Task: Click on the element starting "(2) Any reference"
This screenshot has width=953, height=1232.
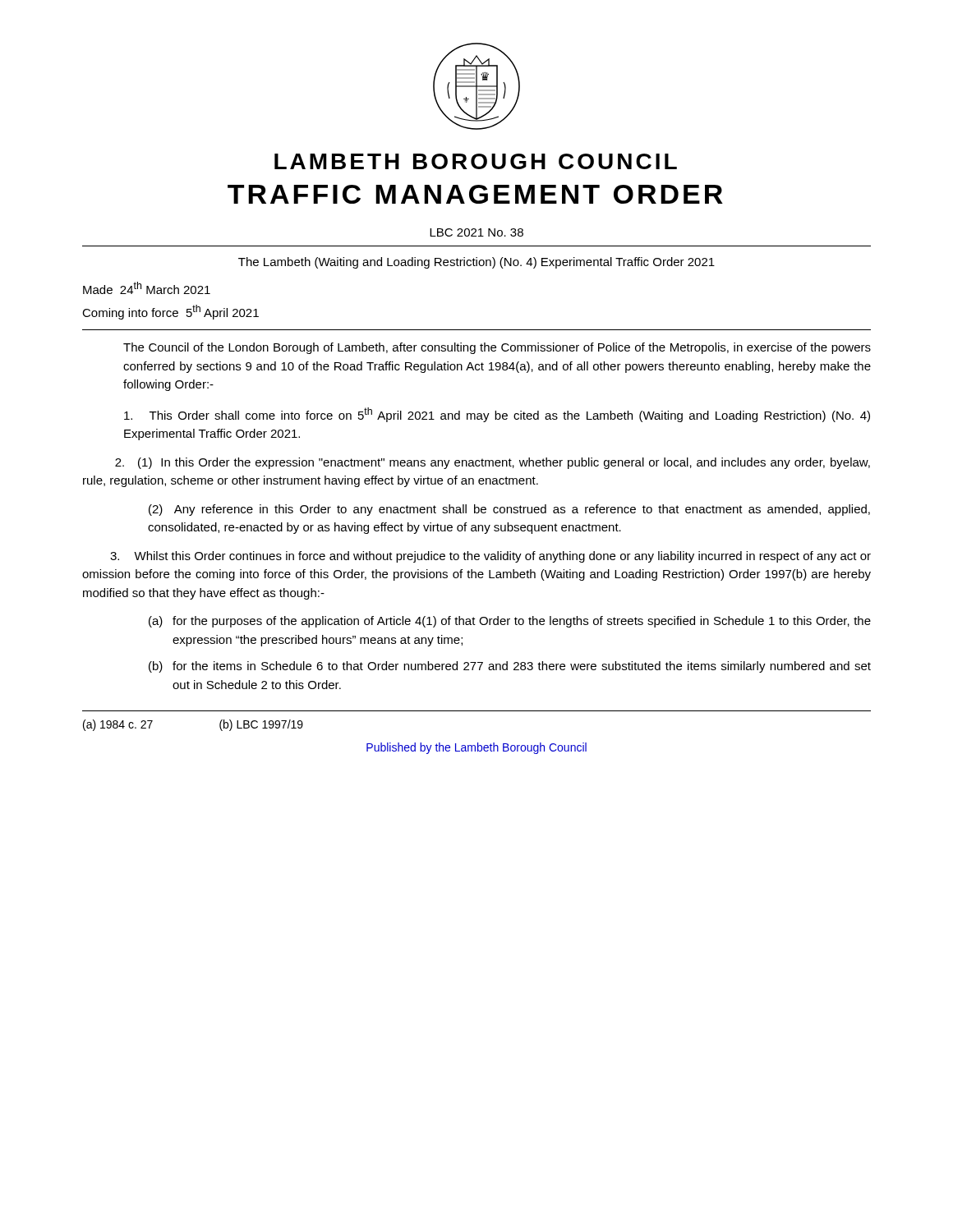Action: point(509,518)
